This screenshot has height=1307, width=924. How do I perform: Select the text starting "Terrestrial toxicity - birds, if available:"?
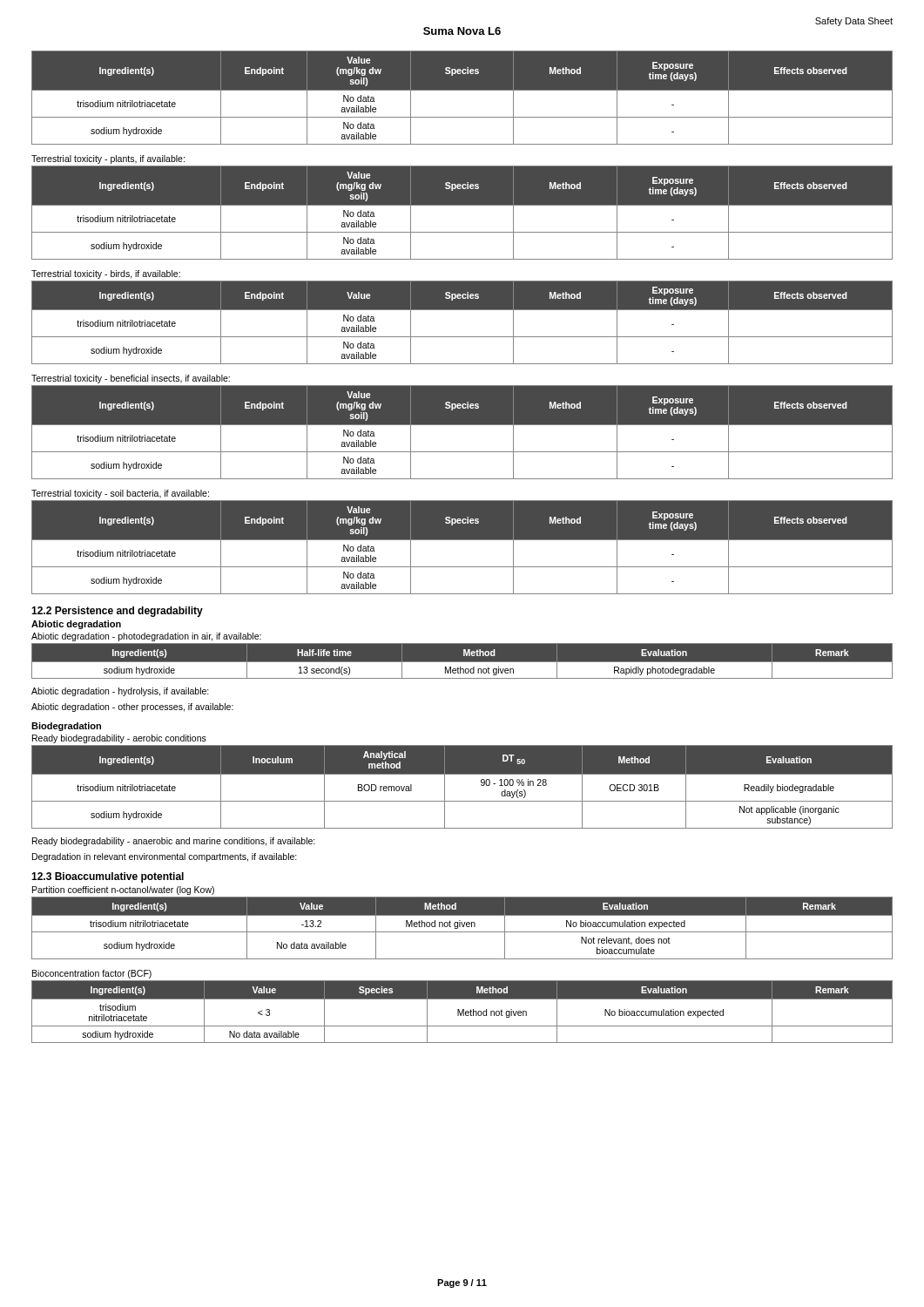(106, 274)
